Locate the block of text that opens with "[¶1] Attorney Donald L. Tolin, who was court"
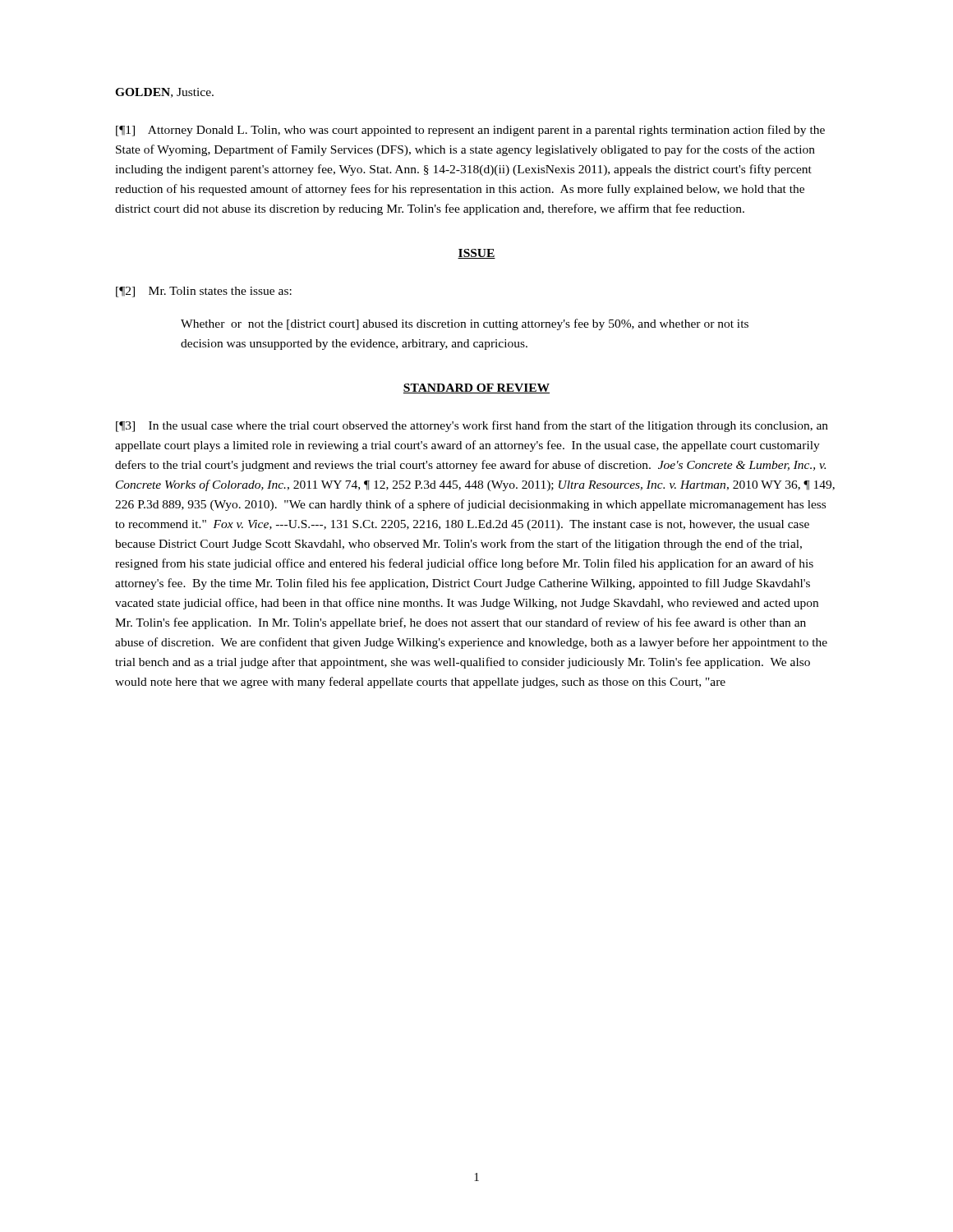The image size is (953, 1232). pyautogui.click(x=470, y=169)
